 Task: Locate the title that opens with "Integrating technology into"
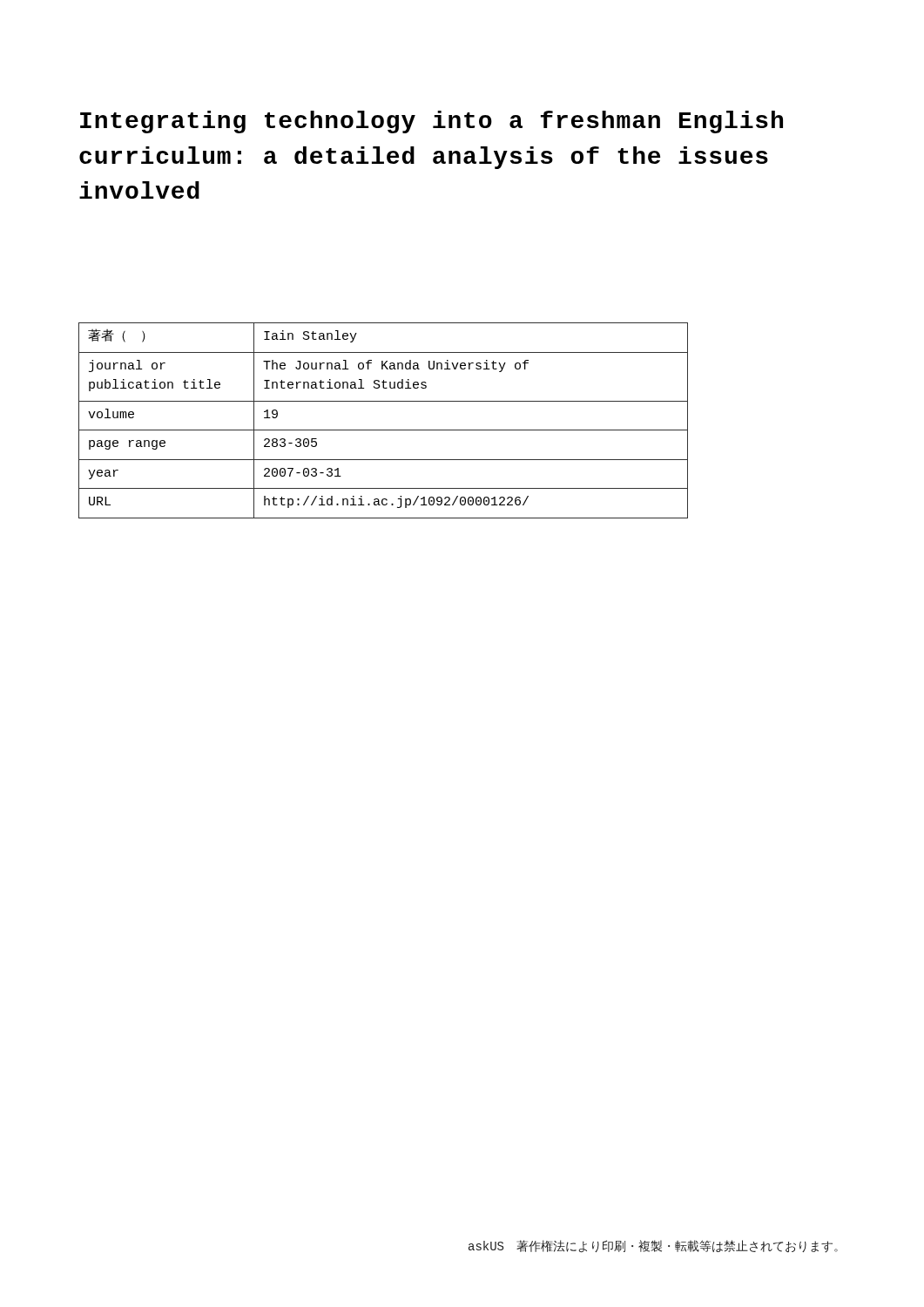(432, 157)
